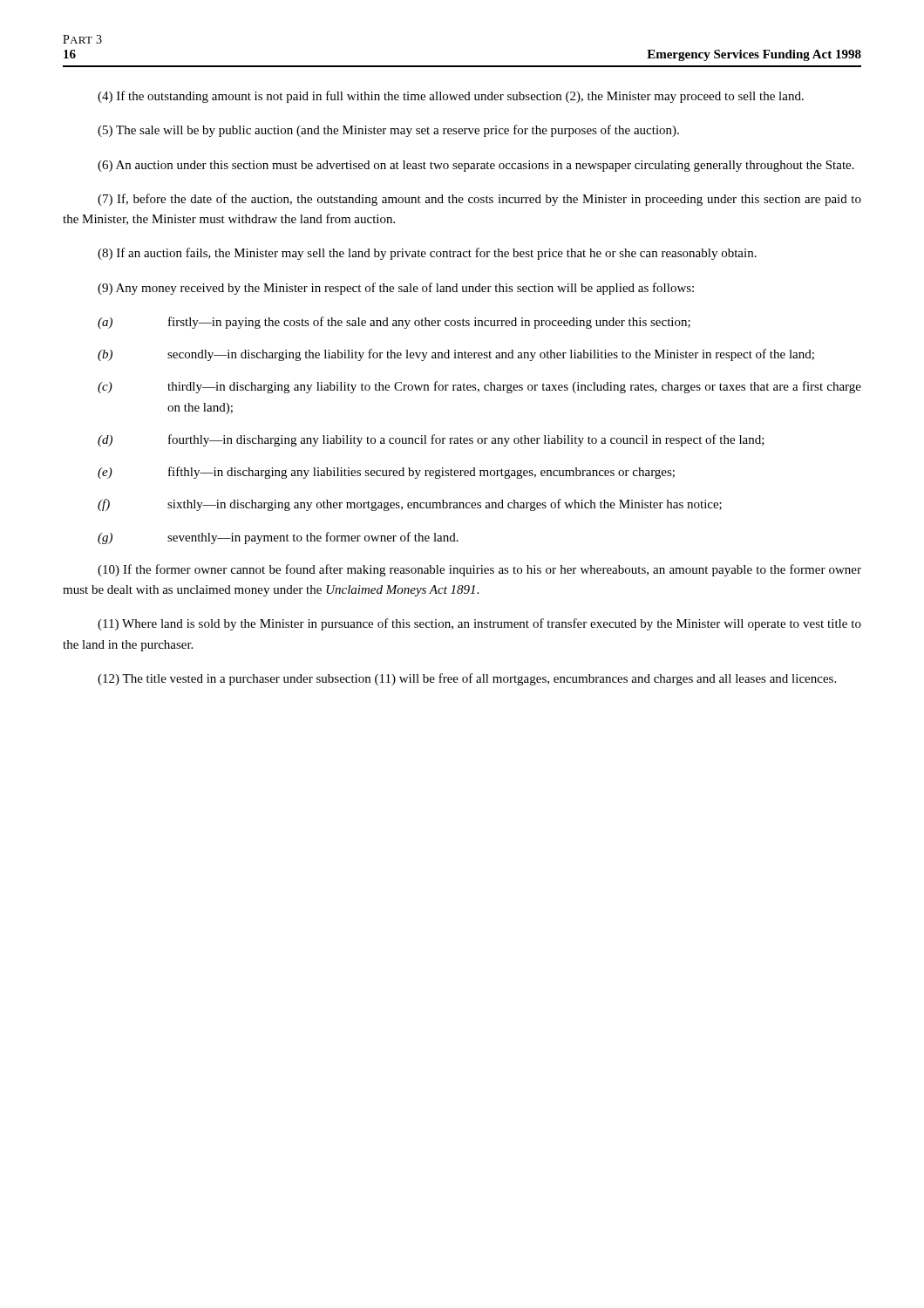Locate the text block with the text "(11) Where land"
Viewport: 924px width, 1308px height.
tap(462, 634)
